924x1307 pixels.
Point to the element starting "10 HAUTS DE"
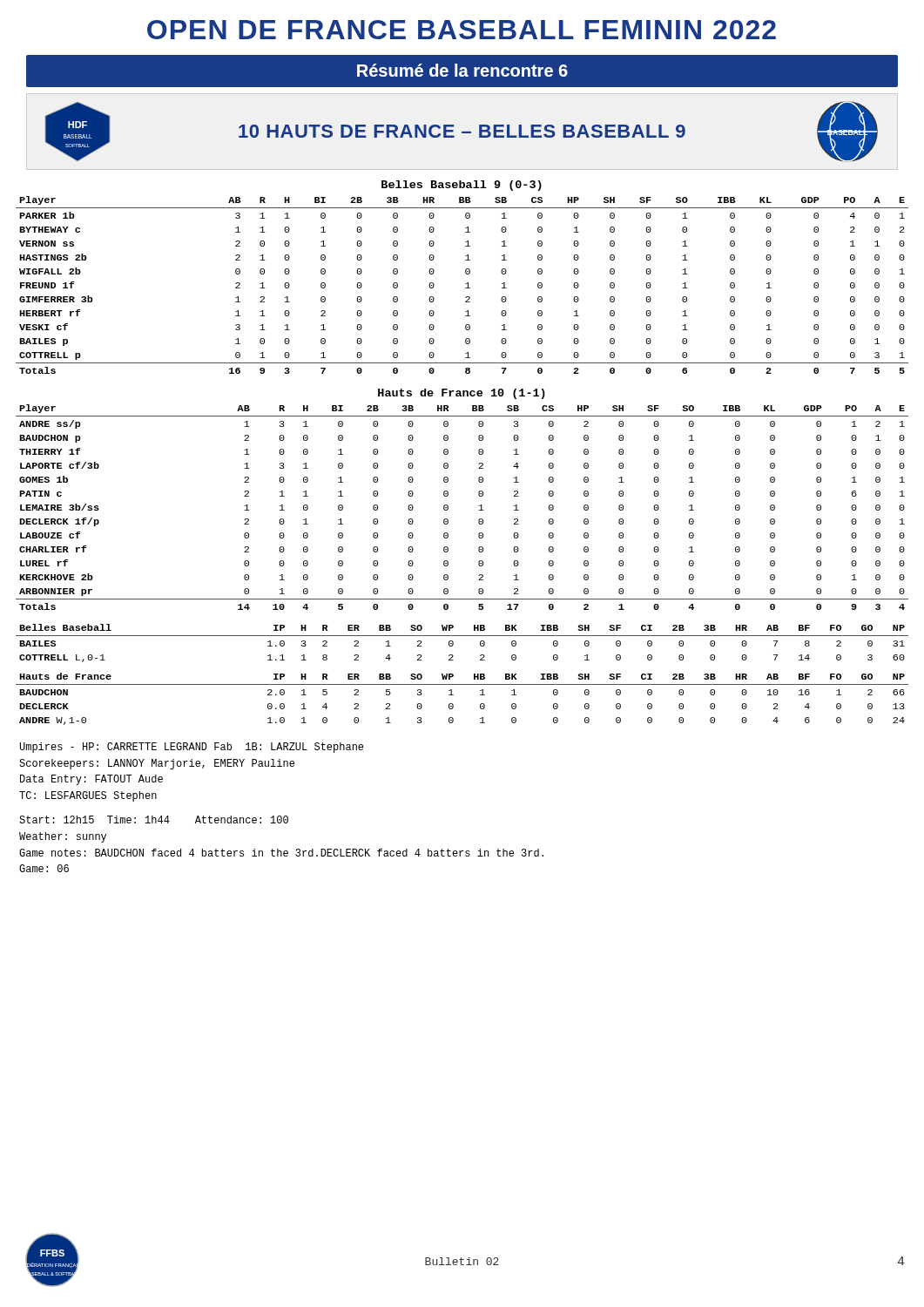pyautogui.click(x=462, y=131)
